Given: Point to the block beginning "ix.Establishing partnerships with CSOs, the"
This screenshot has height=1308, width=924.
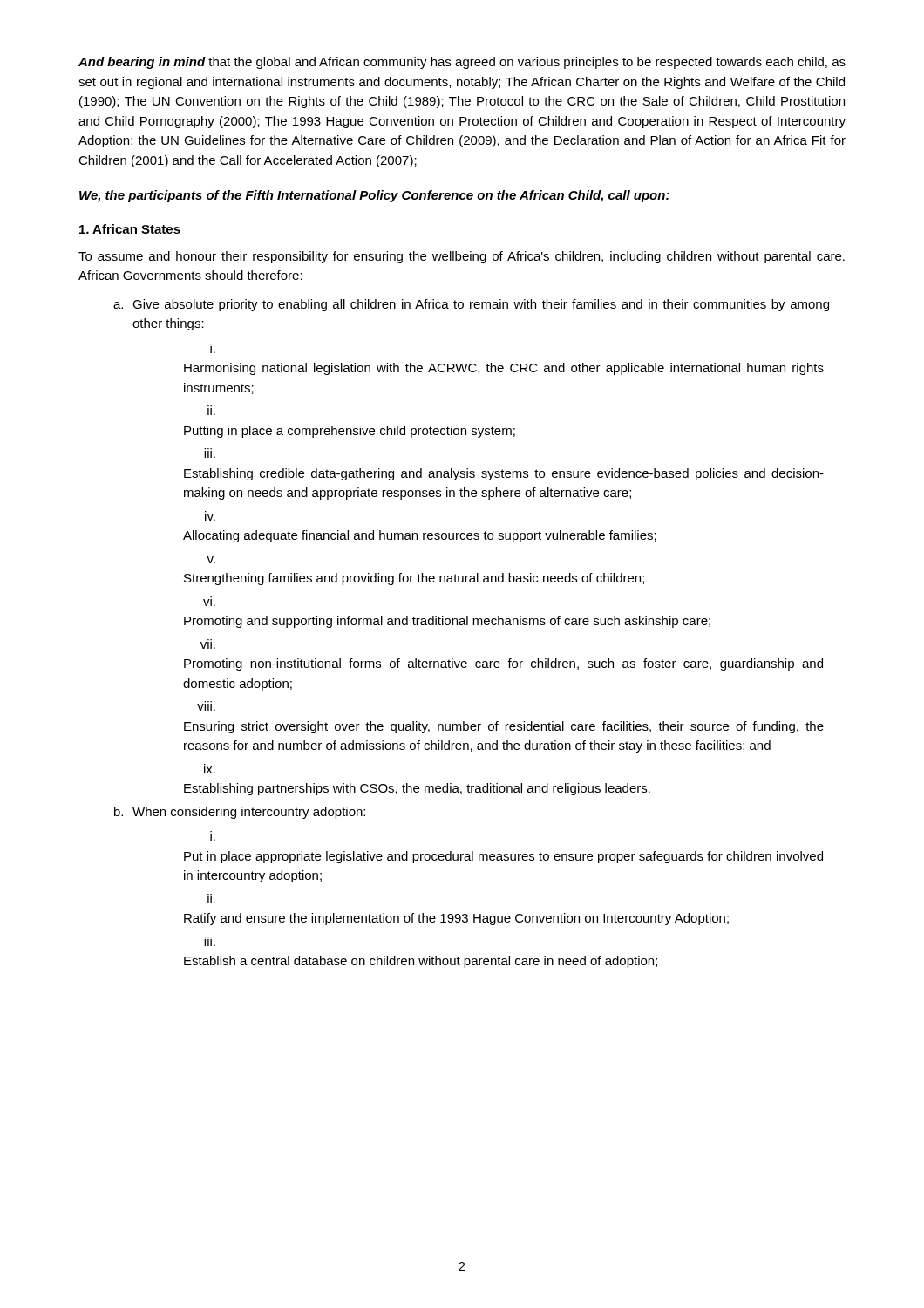Looking at the screenshot, I should tap(503, 779).
